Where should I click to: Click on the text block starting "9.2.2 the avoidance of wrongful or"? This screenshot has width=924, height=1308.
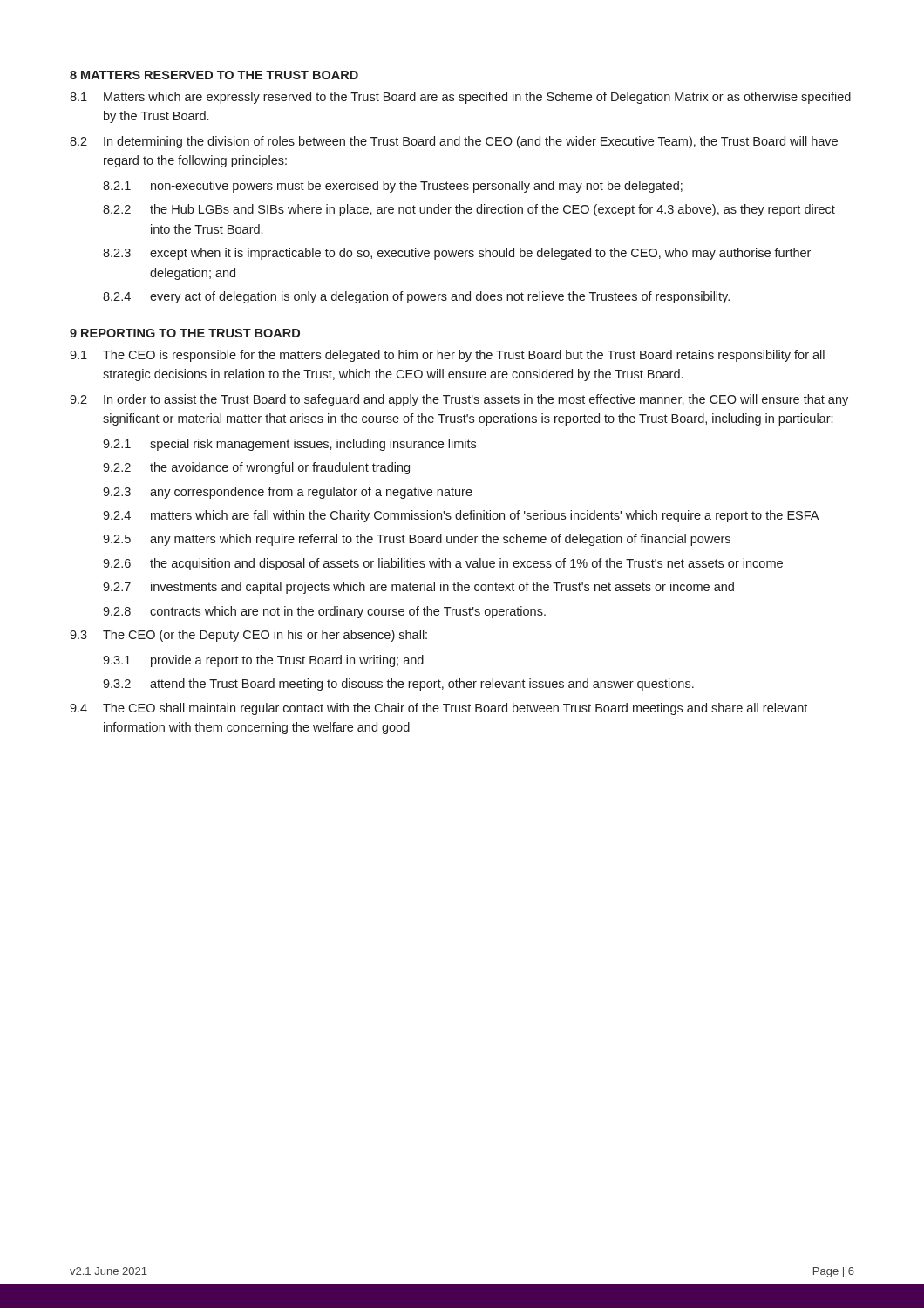256,468
